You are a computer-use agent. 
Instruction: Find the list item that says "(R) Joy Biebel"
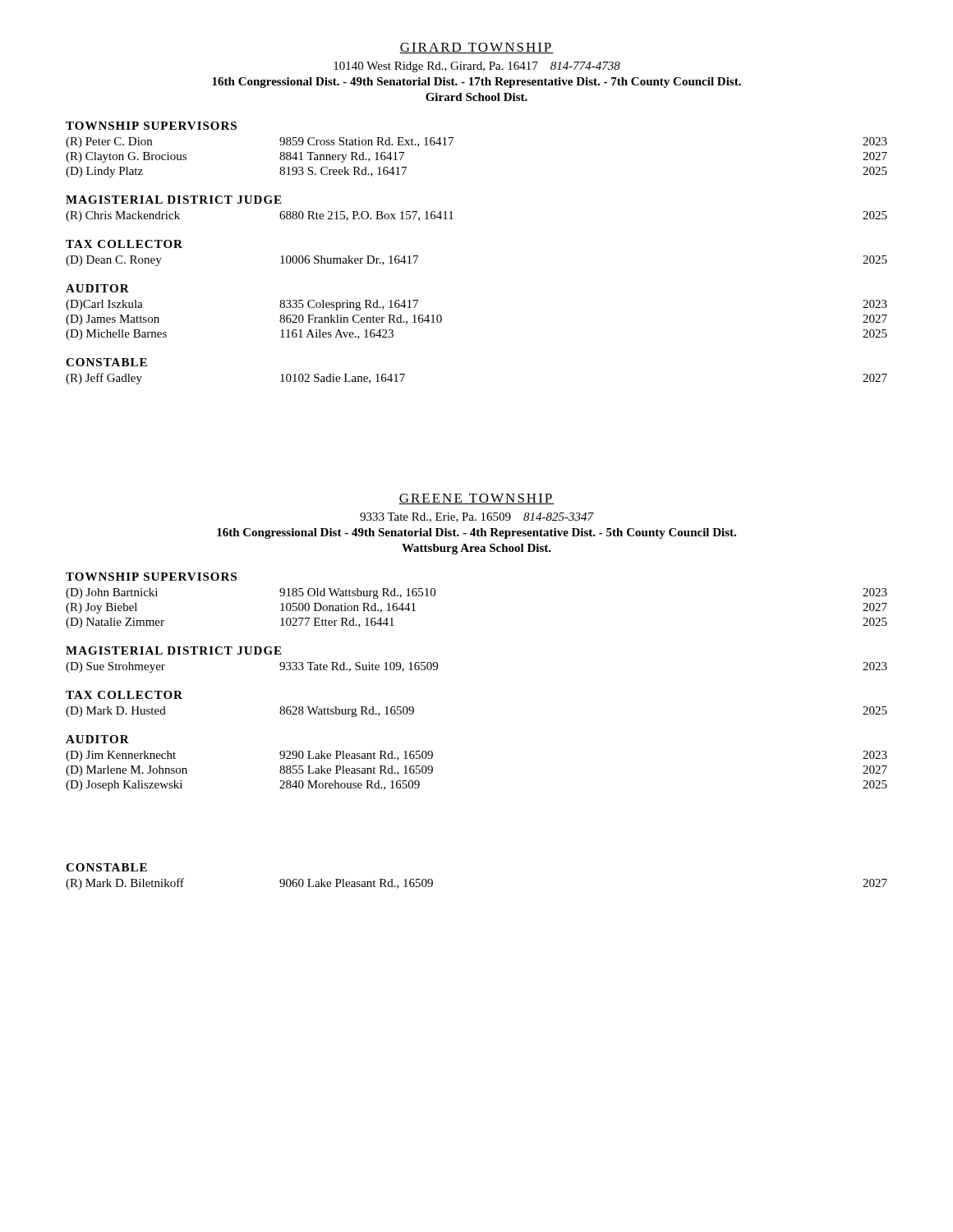(x=96, y=608)
